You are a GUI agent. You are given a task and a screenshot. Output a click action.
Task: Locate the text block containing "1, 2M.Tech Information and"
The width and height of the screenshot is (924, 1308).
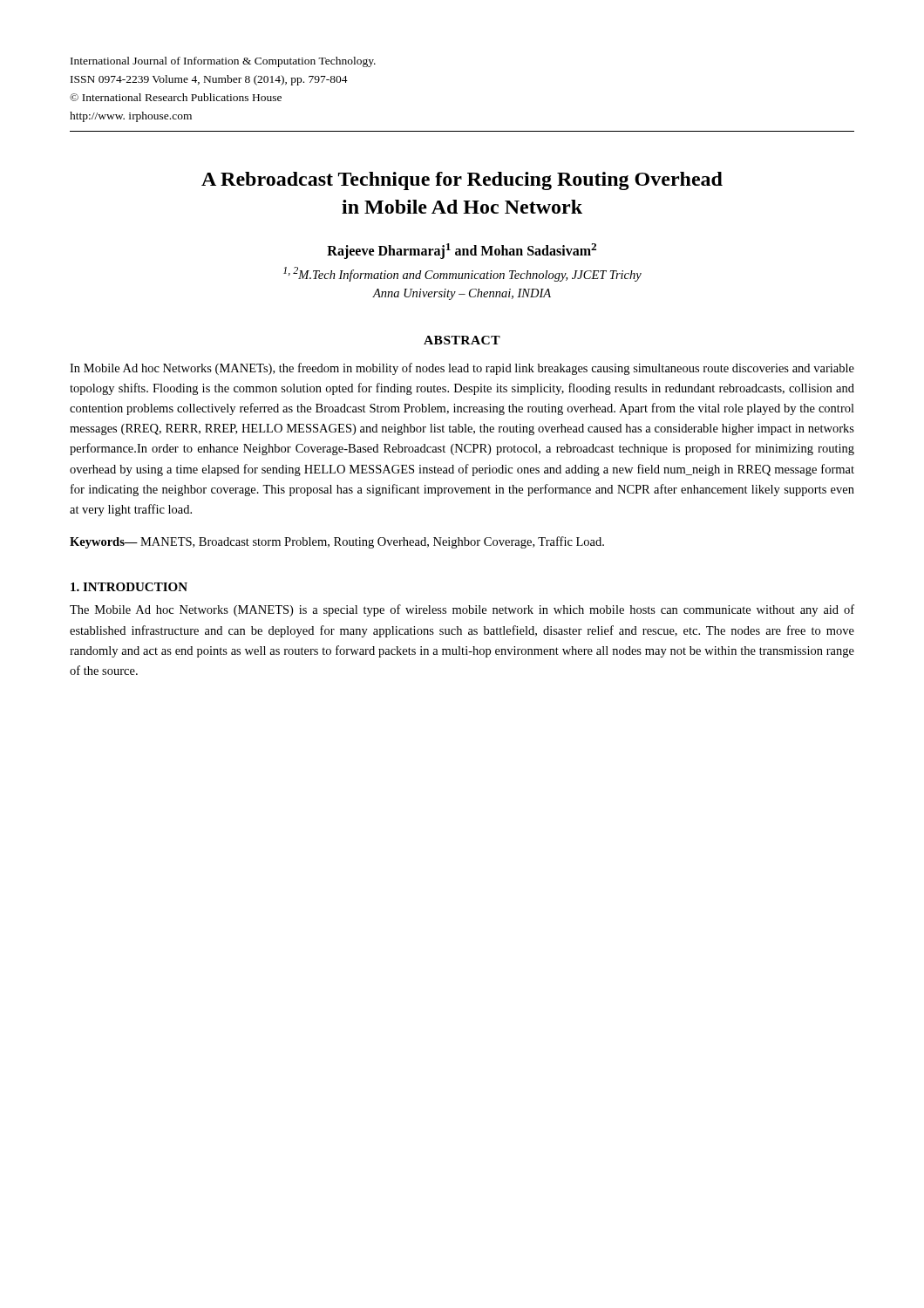pos(462,282)
